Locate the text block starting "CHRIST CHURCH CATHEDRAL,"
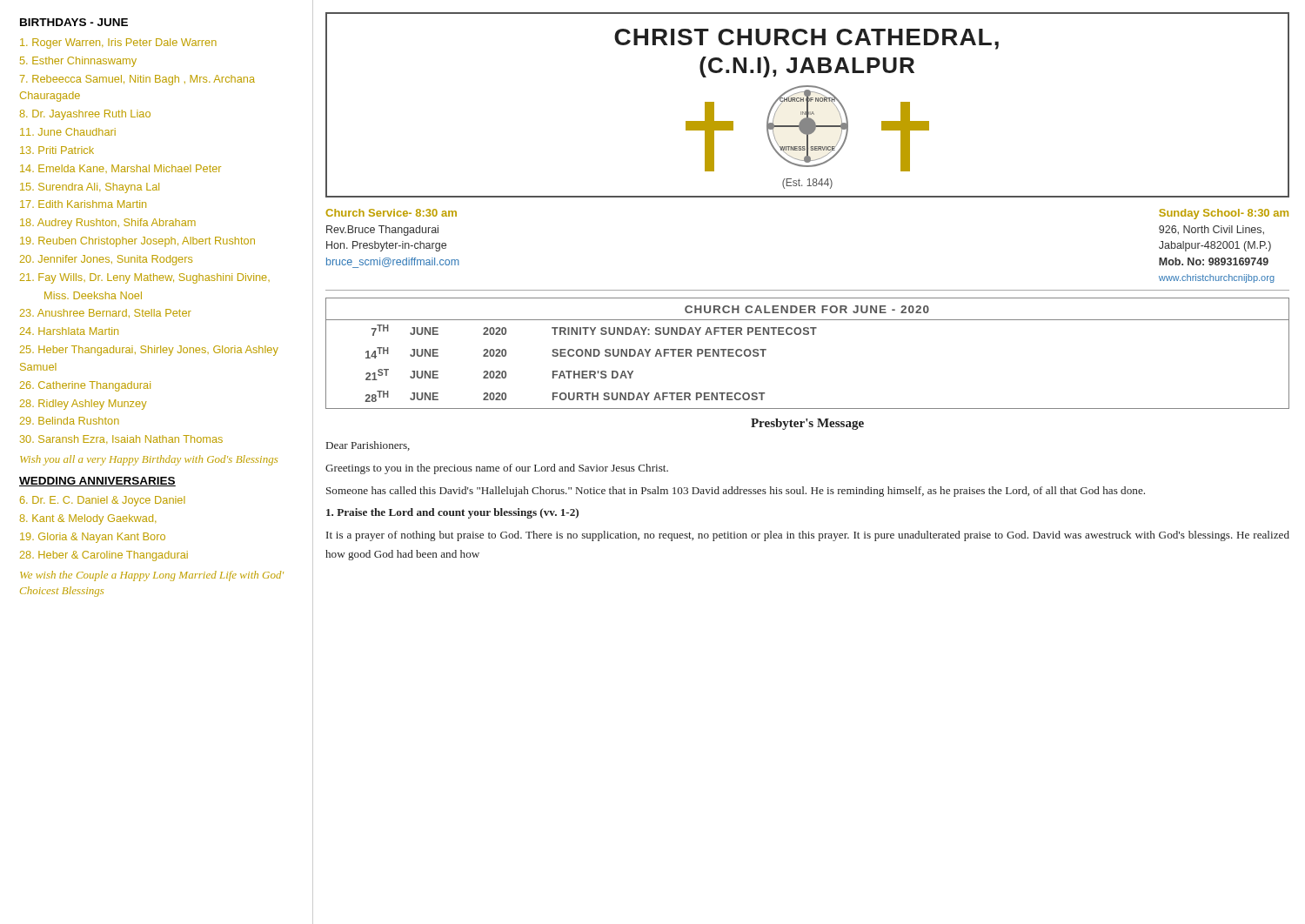This screenshot has width=1305, height=924. click(807, 106)
